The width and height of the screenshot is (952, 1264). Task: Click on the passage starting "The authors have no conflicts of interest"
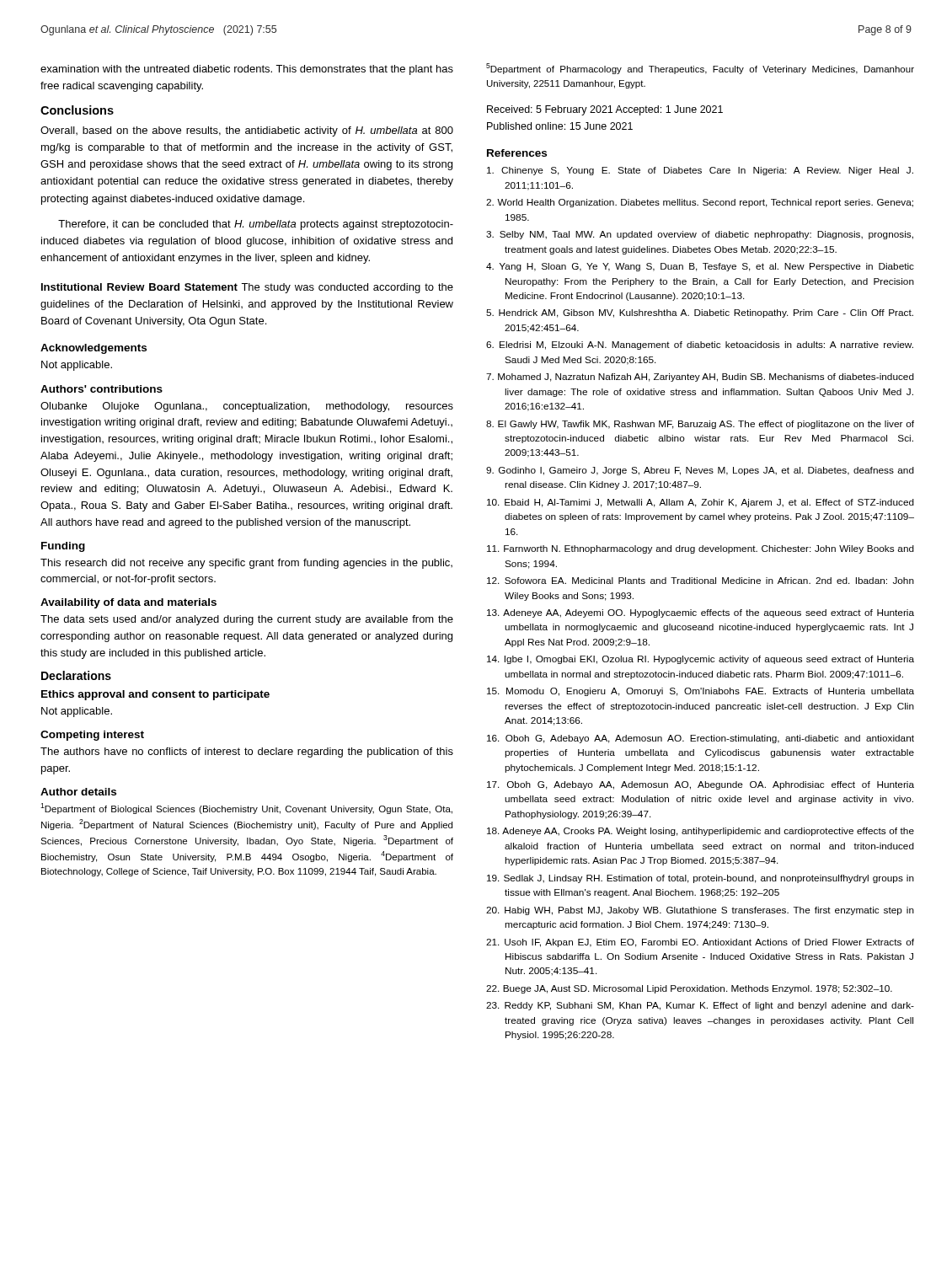[247, 760]
